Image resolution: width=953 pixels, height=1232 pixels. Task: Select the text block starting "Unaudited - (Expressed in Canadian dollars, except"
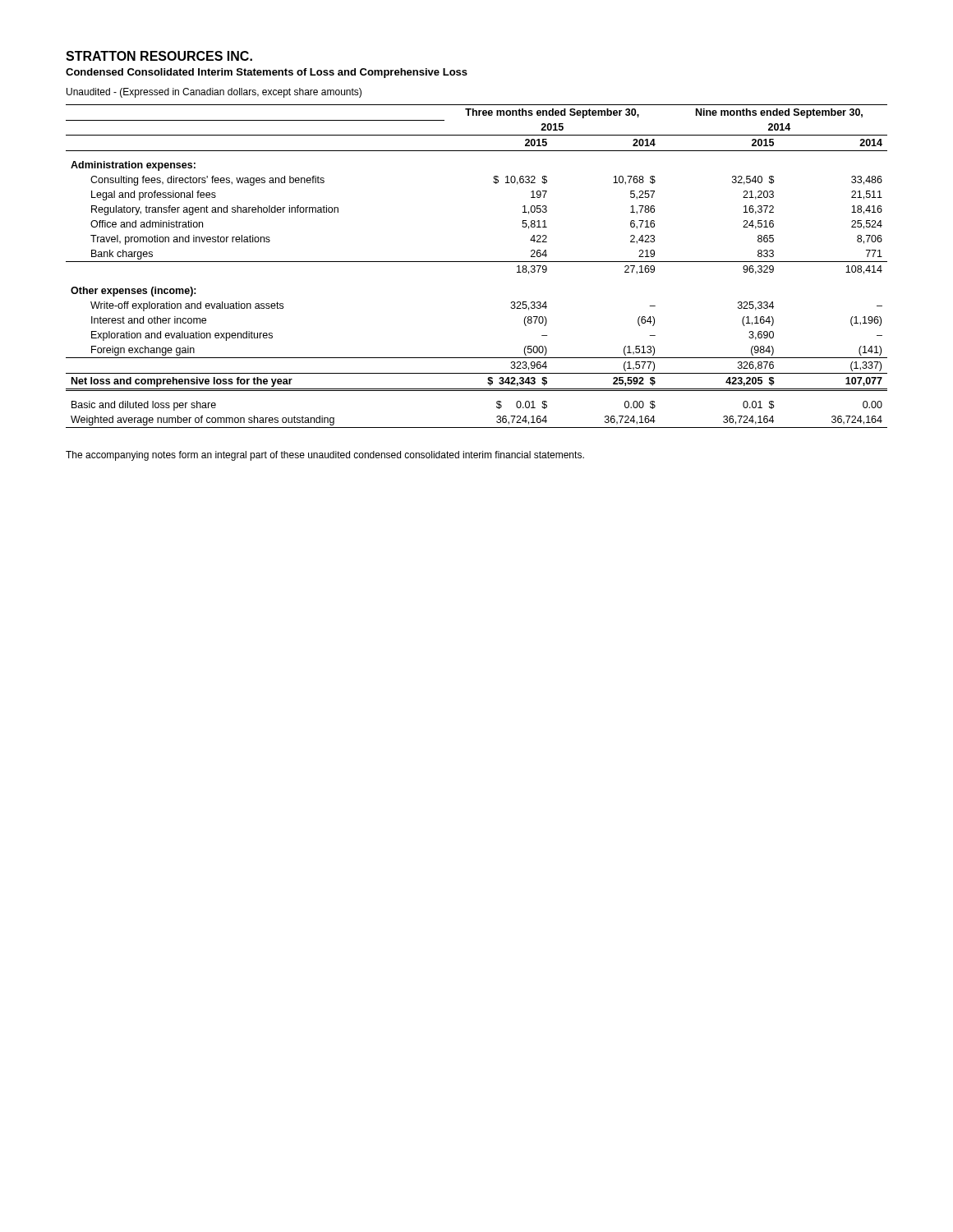pyautogui.click(x=214, y=92)
